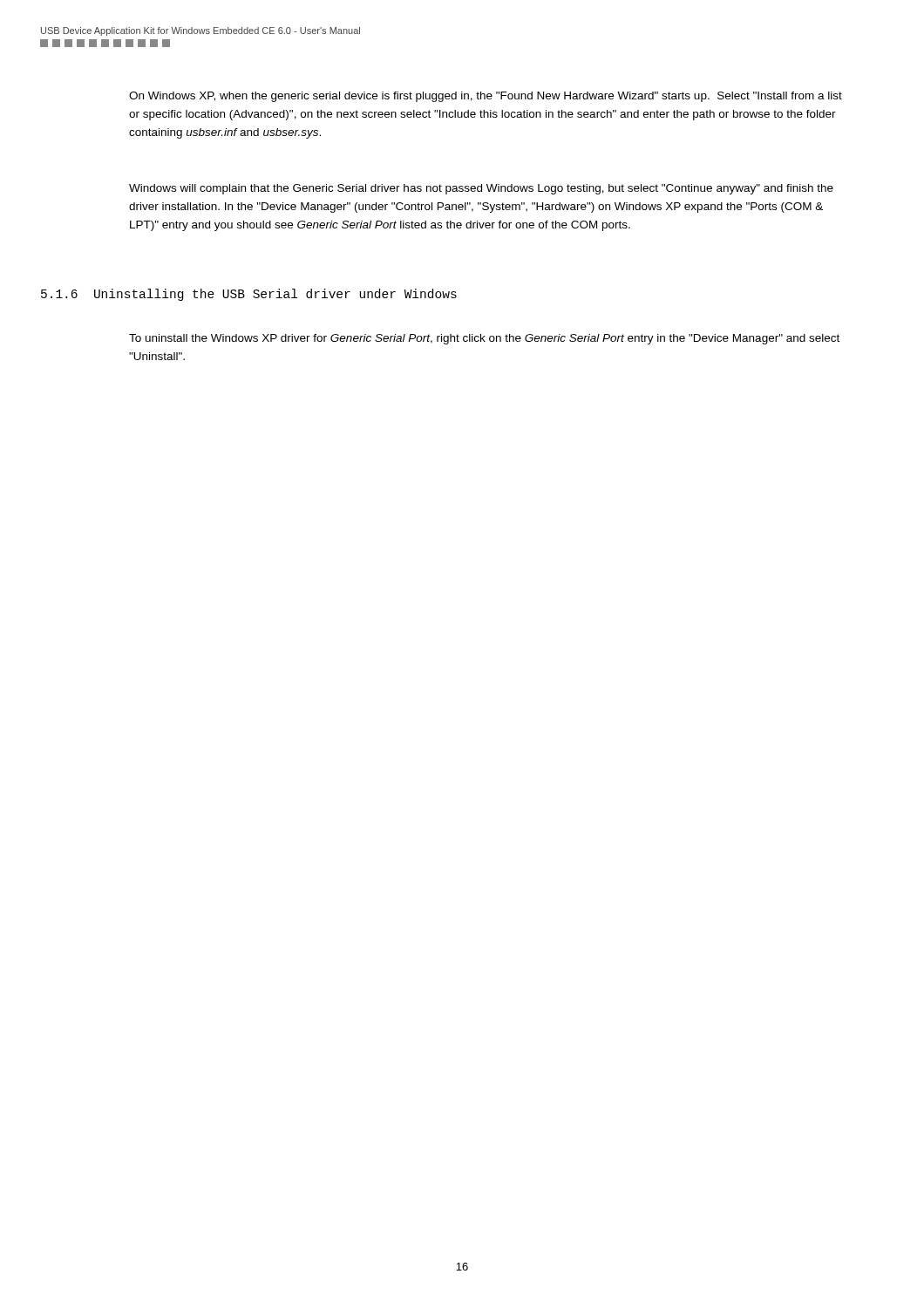Where is the section header that starts "5.1.6 Uninstalling the"?
The width and height of the screenshot is (924, 1308).
tap(249, 295)
